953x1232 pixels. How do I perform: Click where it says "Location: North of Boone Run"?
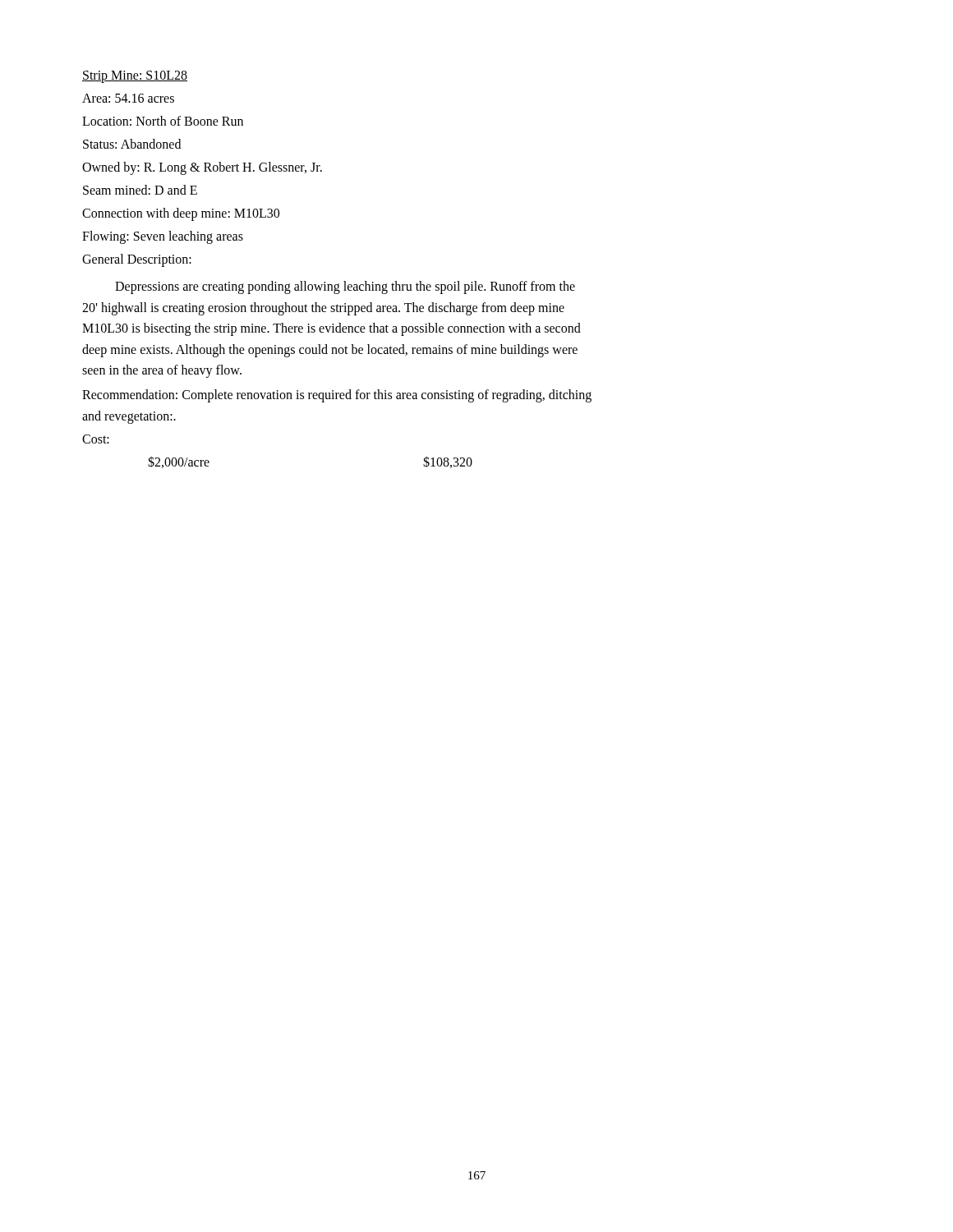pyautogui.click(x=163, y=121)
